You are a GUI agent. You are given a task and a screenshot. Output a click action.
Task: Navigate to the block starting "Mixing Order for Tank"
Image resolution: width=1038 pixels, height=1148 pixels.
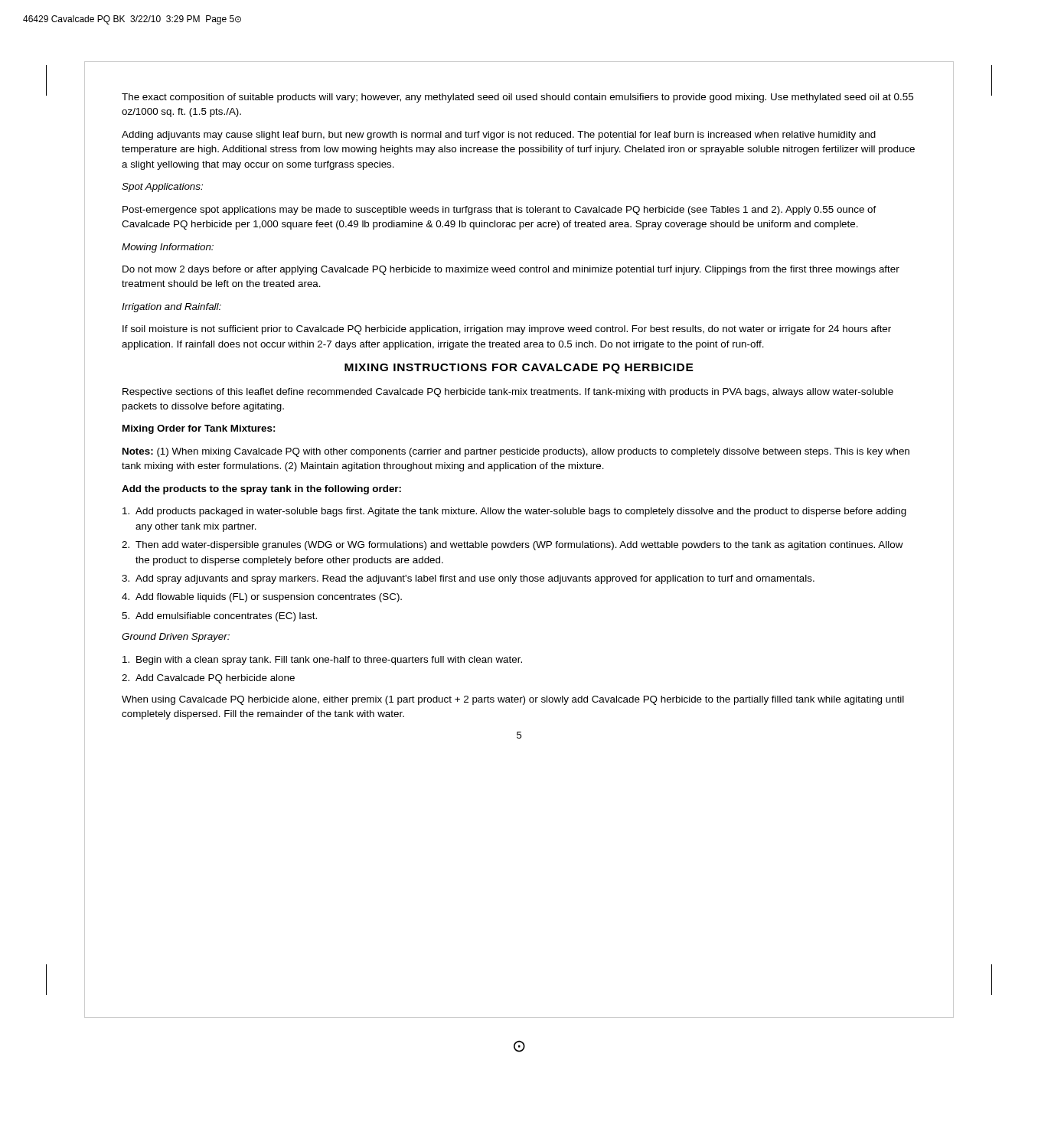[x=199, y=429]
